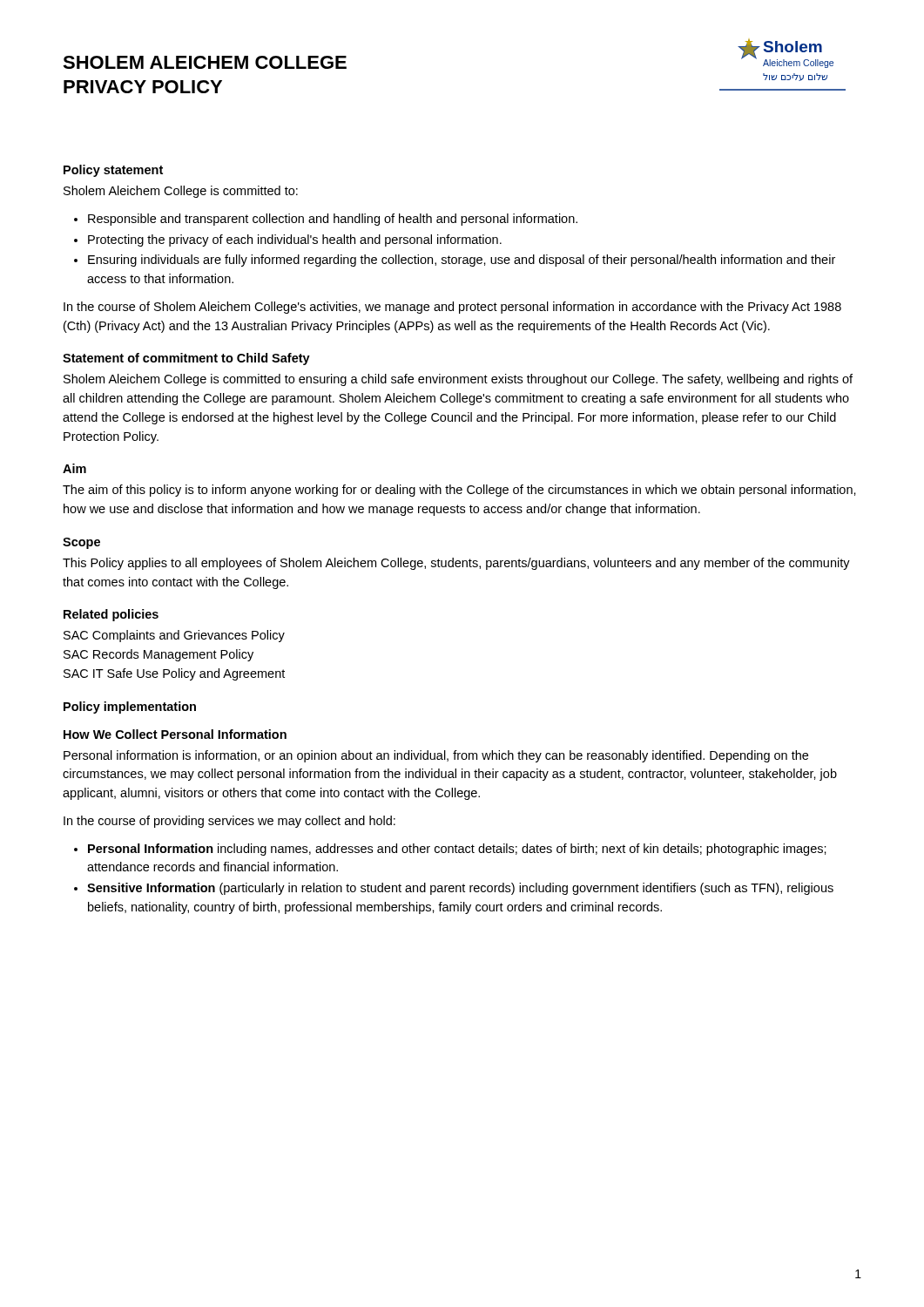
Task: Point to "Policy implementation"
Action: point(130,706)
